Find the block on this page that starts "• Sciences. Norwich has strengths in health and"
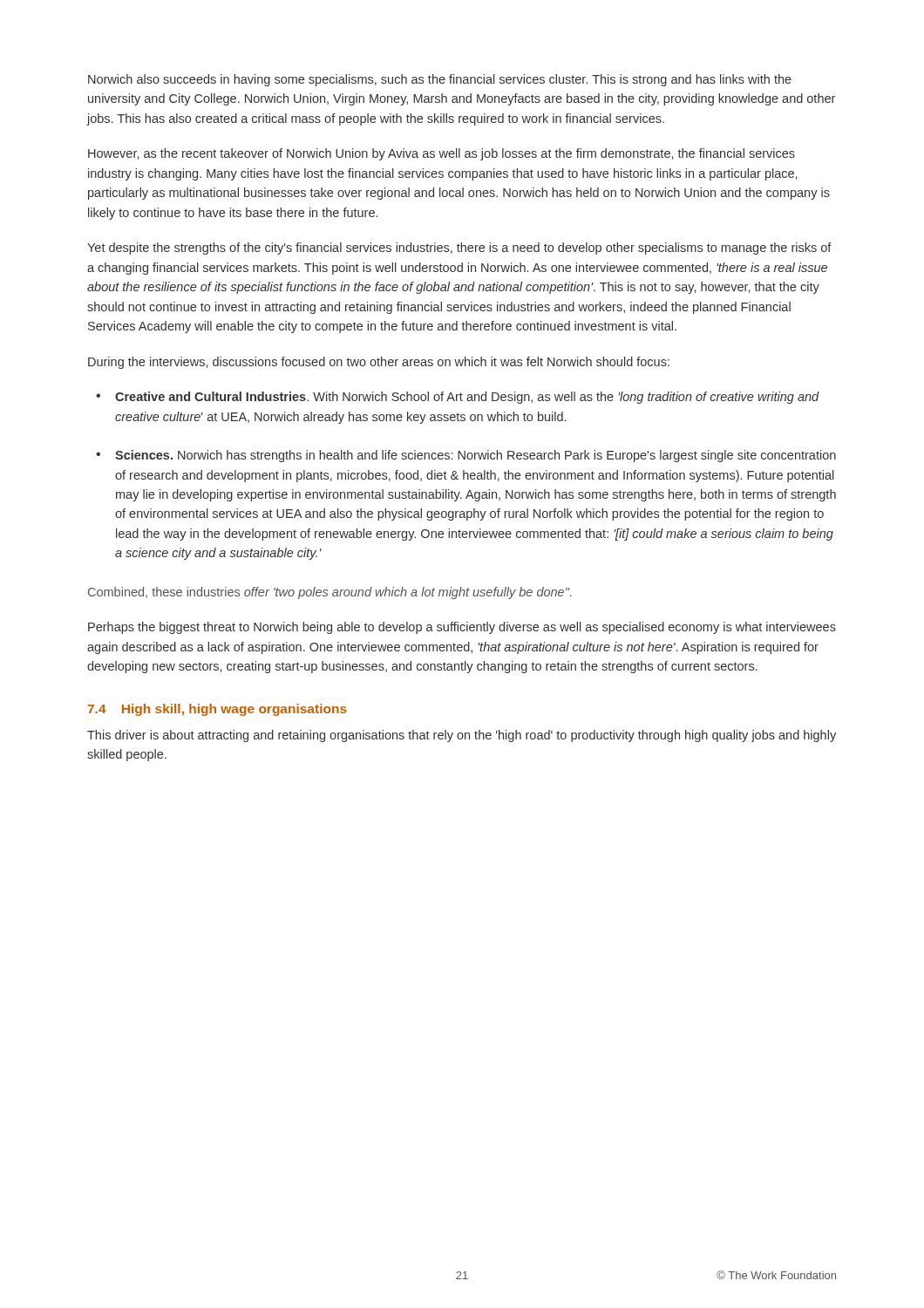Viewport: 924px width, 1308px height. click(x=466, y=504)
